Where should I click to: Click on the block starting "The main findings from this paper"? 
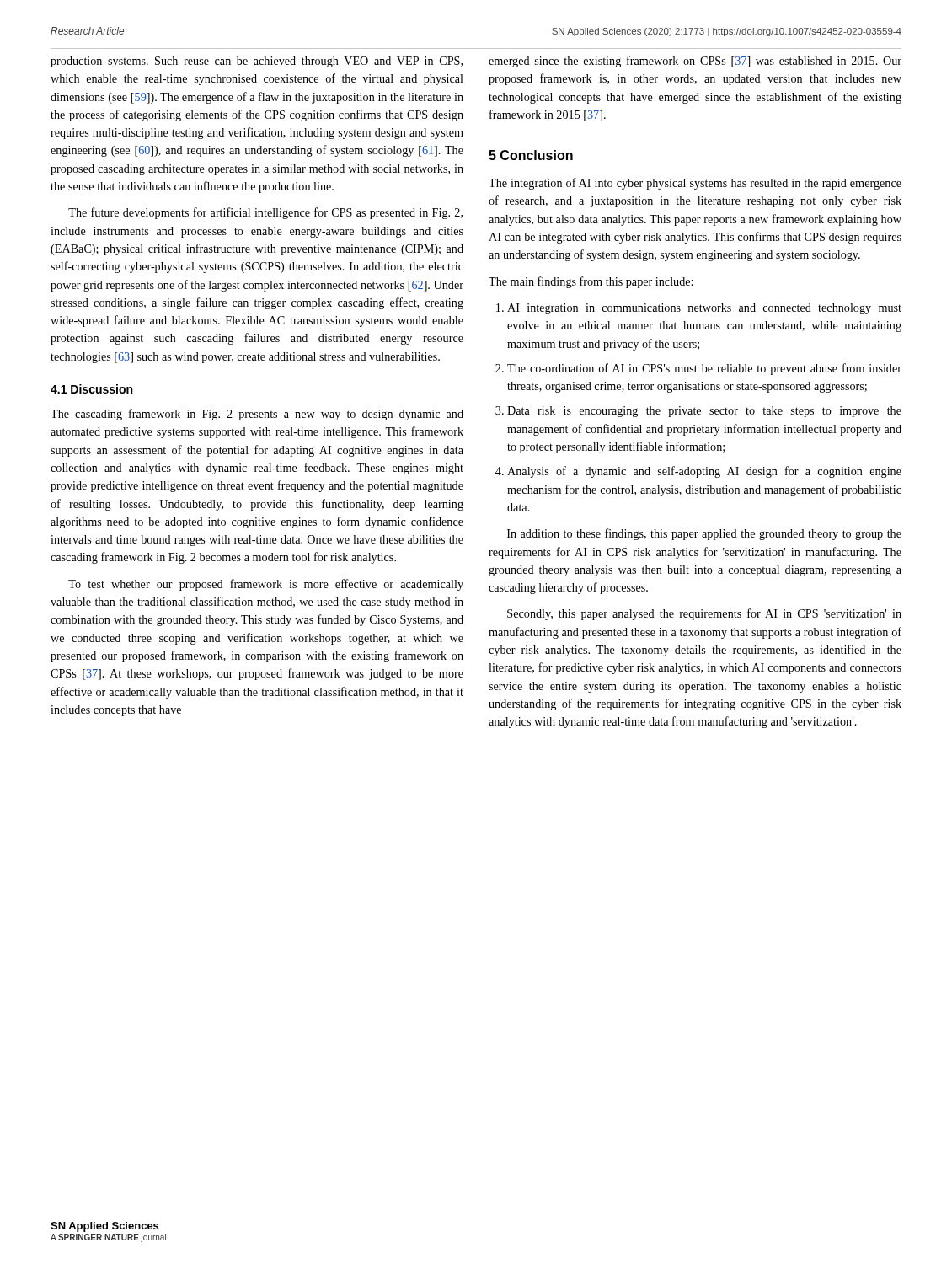tap(695, 282)
